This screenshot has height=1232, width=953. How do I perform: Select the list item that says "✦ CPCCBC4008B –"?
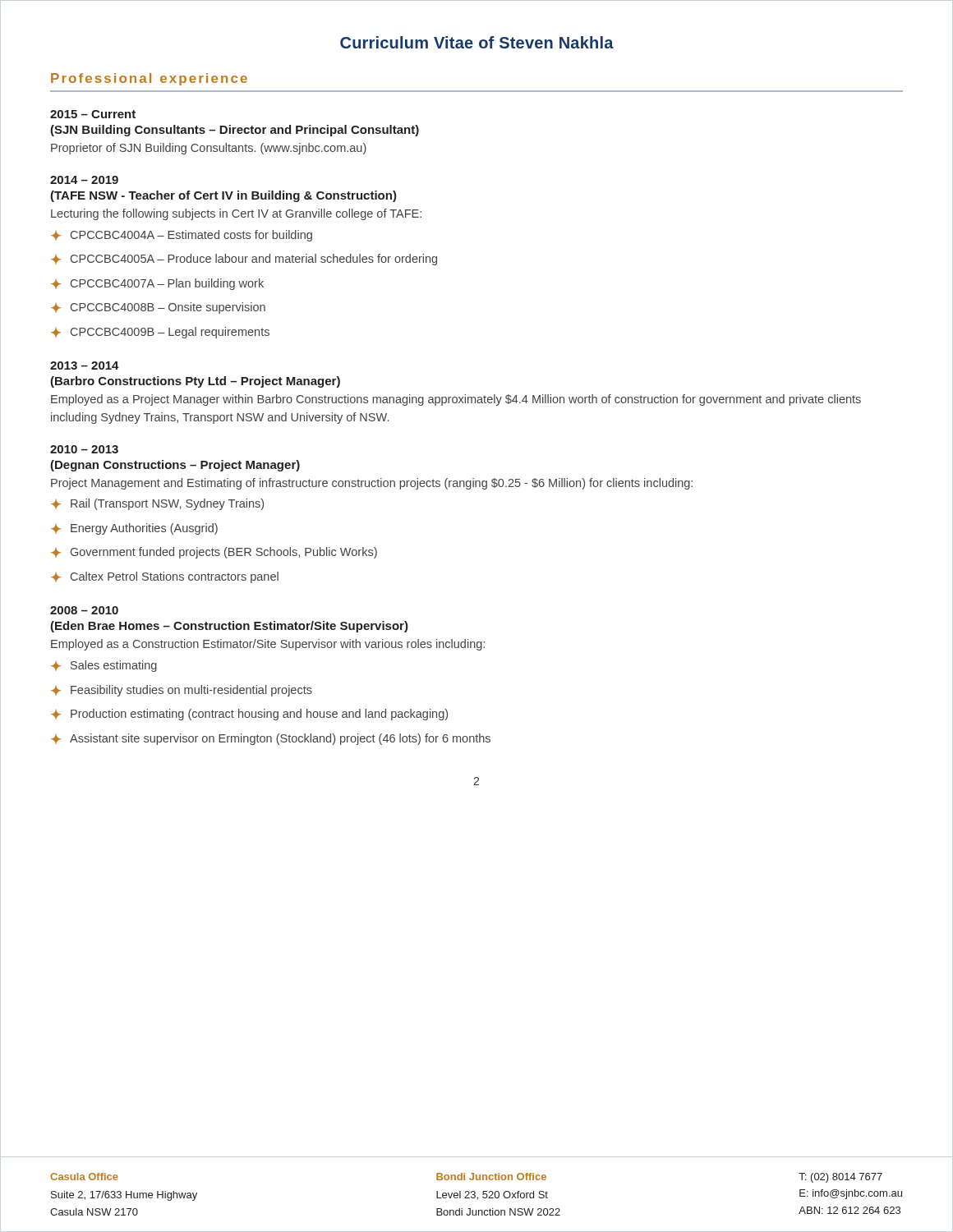(x=158, y=309)
